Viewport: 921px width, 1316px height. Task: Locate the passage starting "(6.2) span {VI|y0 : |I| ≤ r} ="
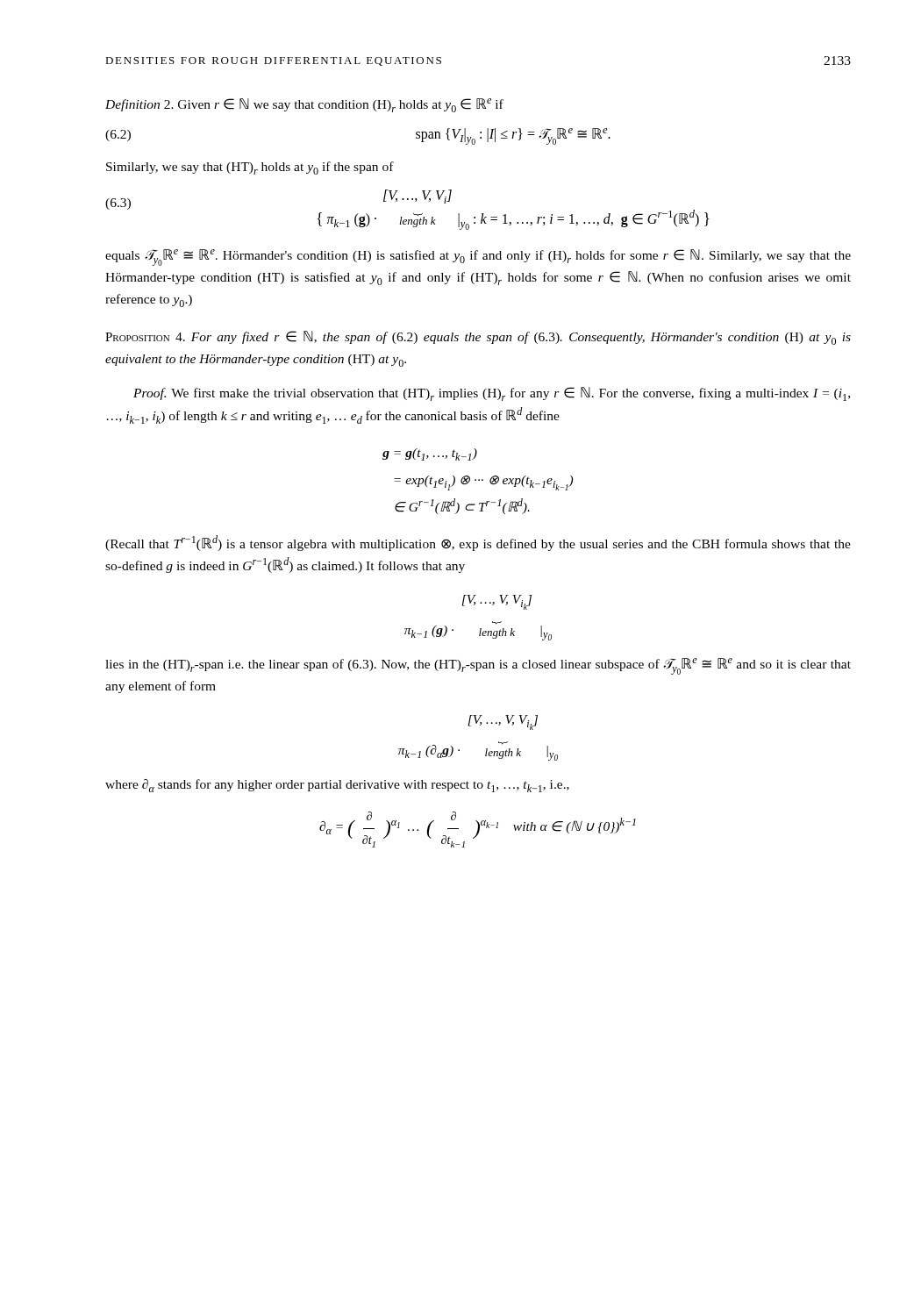[478, 134]
